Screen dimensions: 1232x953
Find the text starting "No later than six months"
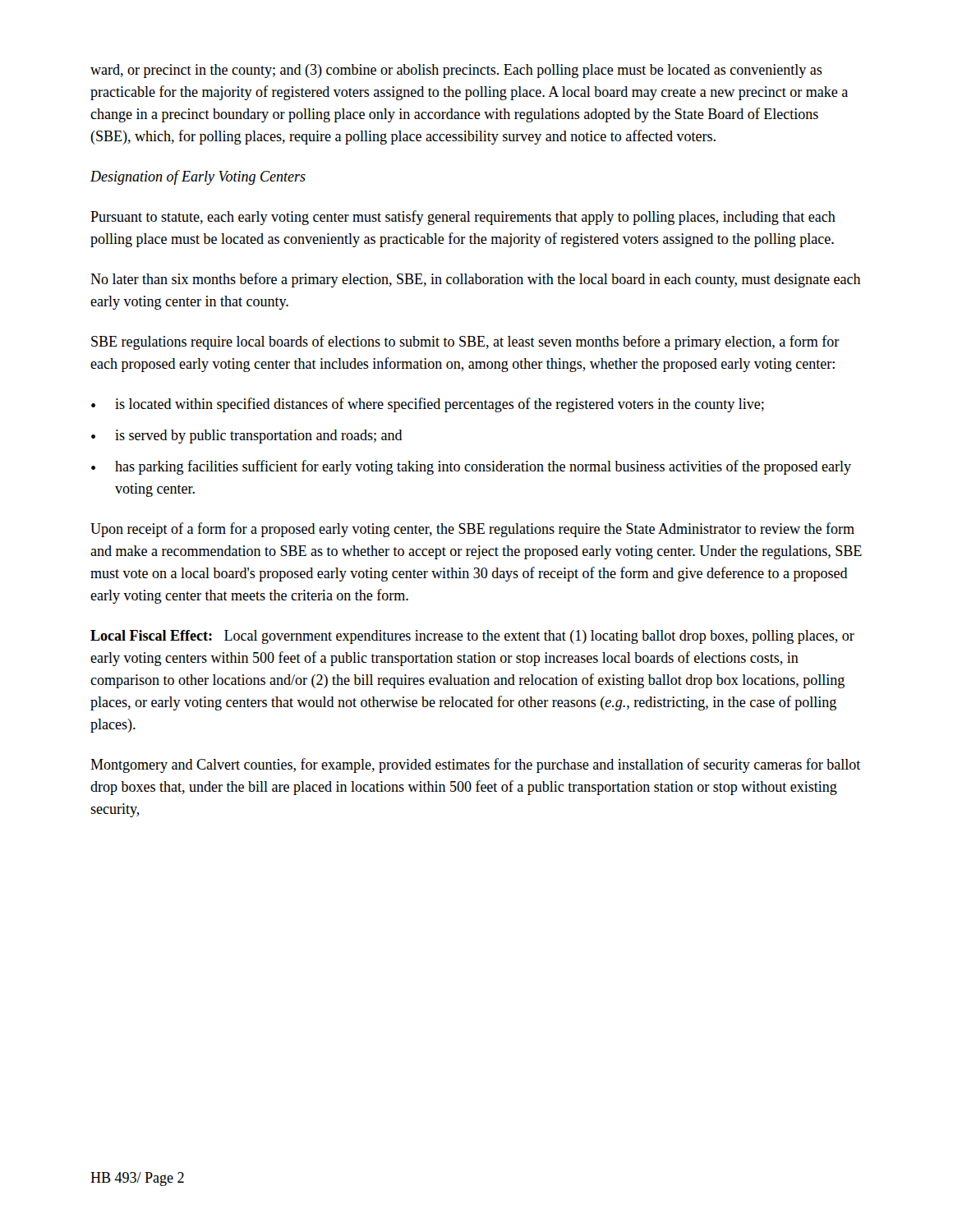pos(475,290)
